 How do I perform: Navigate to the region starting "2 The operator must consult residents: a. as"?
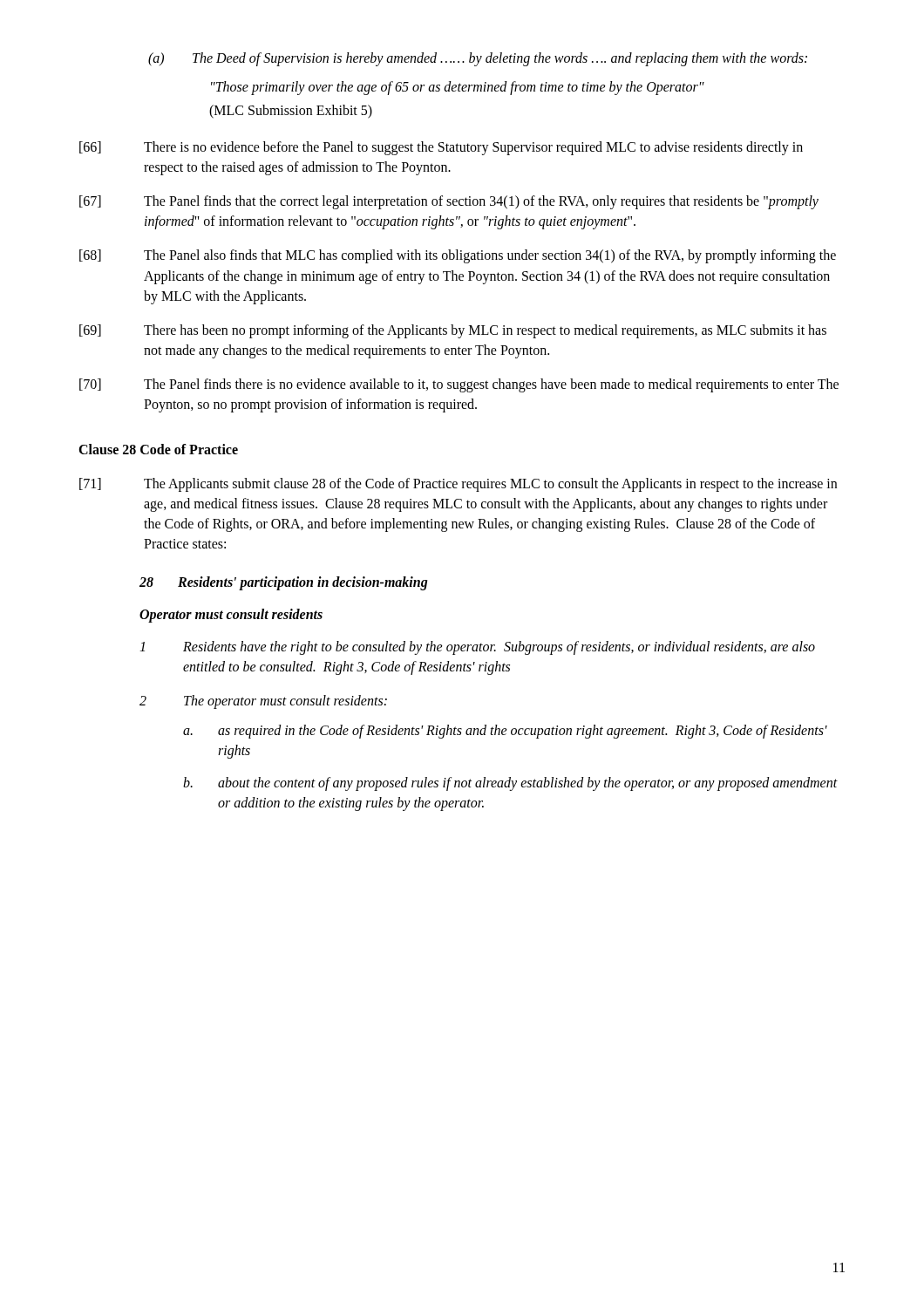263,702
